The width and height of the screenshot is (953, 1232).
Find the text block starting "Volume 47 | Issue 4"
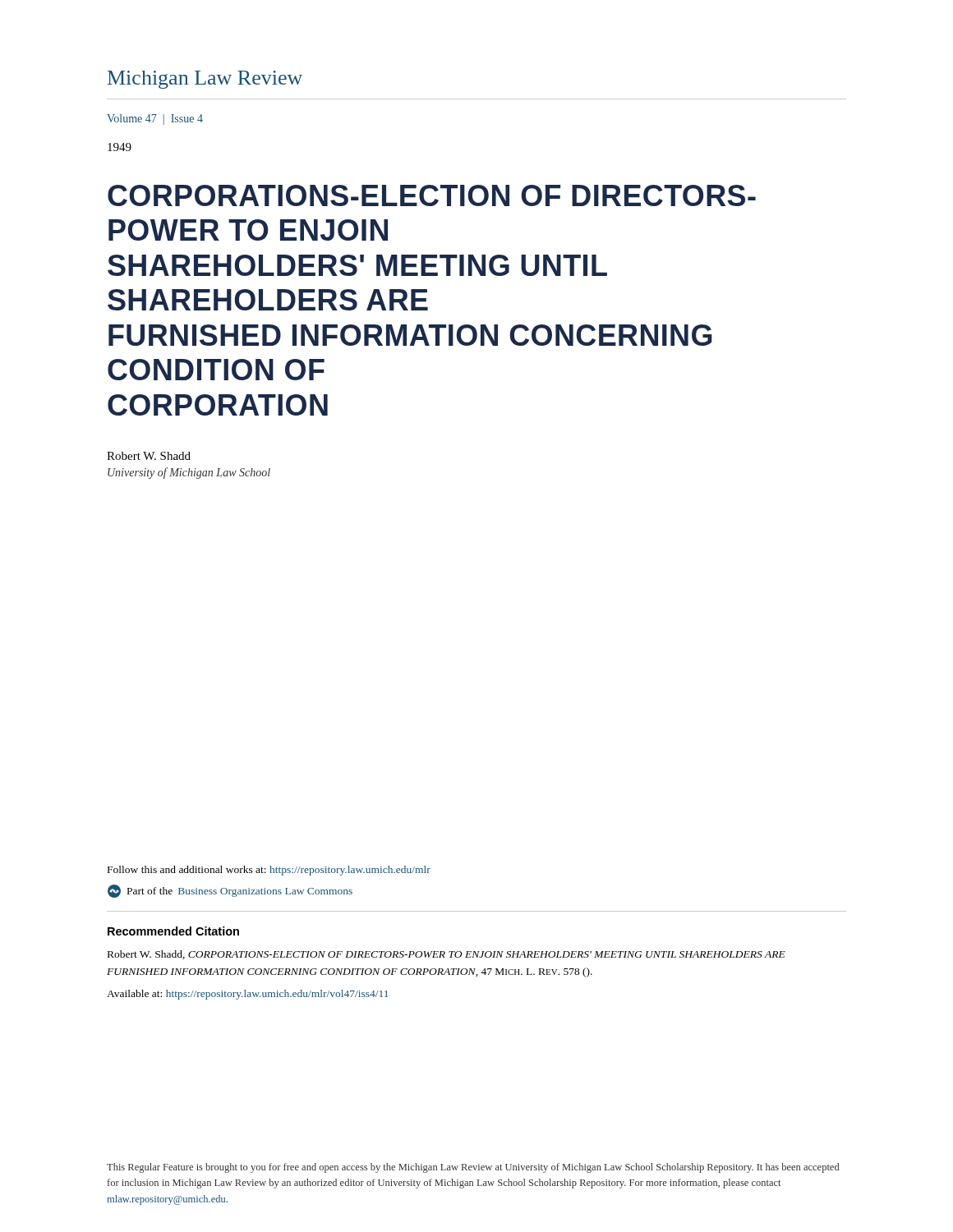coord(155,119)
